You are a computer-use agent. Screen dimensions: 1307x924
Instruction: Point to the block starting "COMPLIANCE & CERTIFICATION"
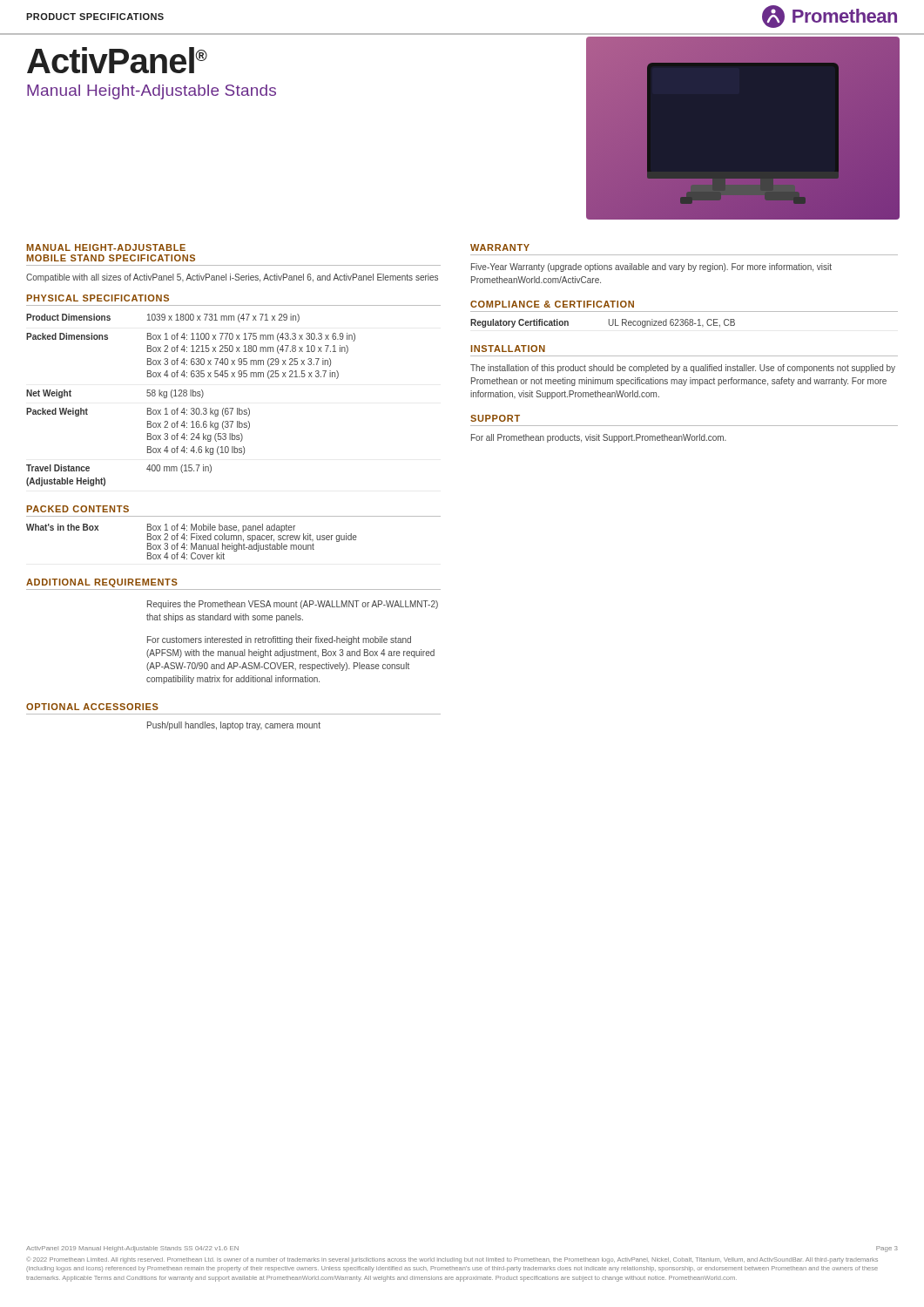tap(553, 304)
